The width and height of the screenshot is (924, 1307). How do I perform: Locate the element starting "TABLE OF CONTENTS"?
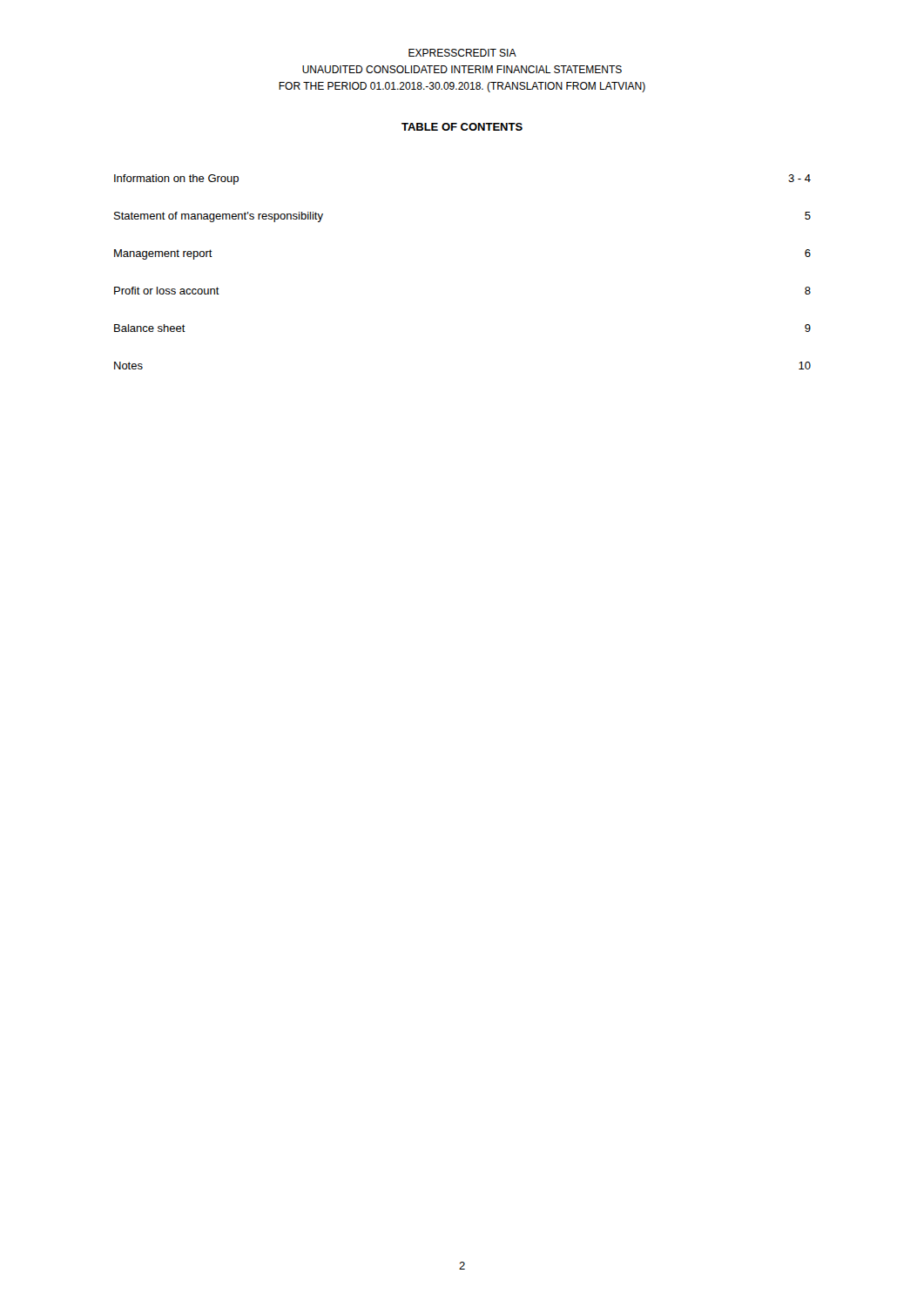(x=462, y=126)
